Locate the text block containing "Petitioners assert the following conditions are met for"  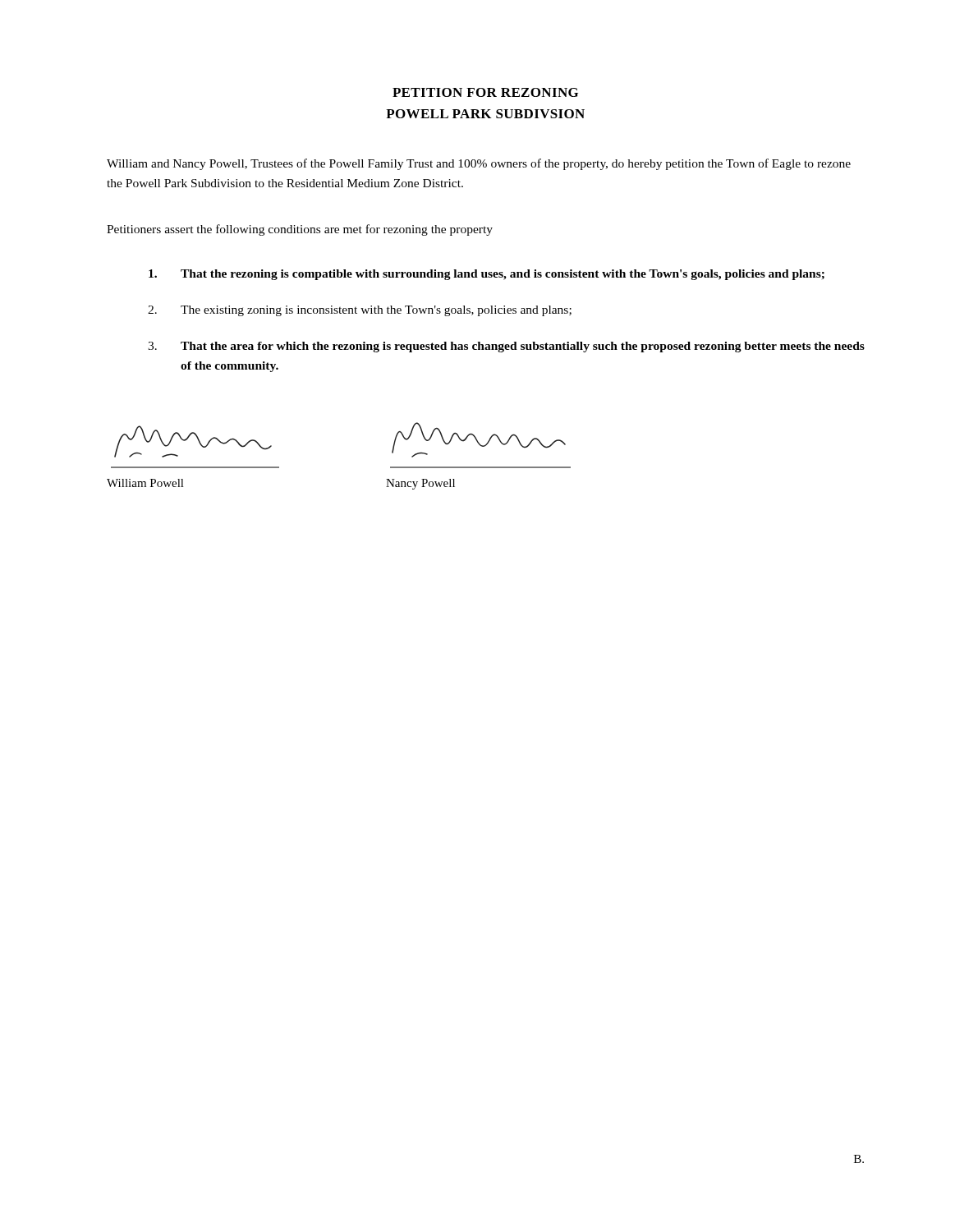tap(300, 229)
